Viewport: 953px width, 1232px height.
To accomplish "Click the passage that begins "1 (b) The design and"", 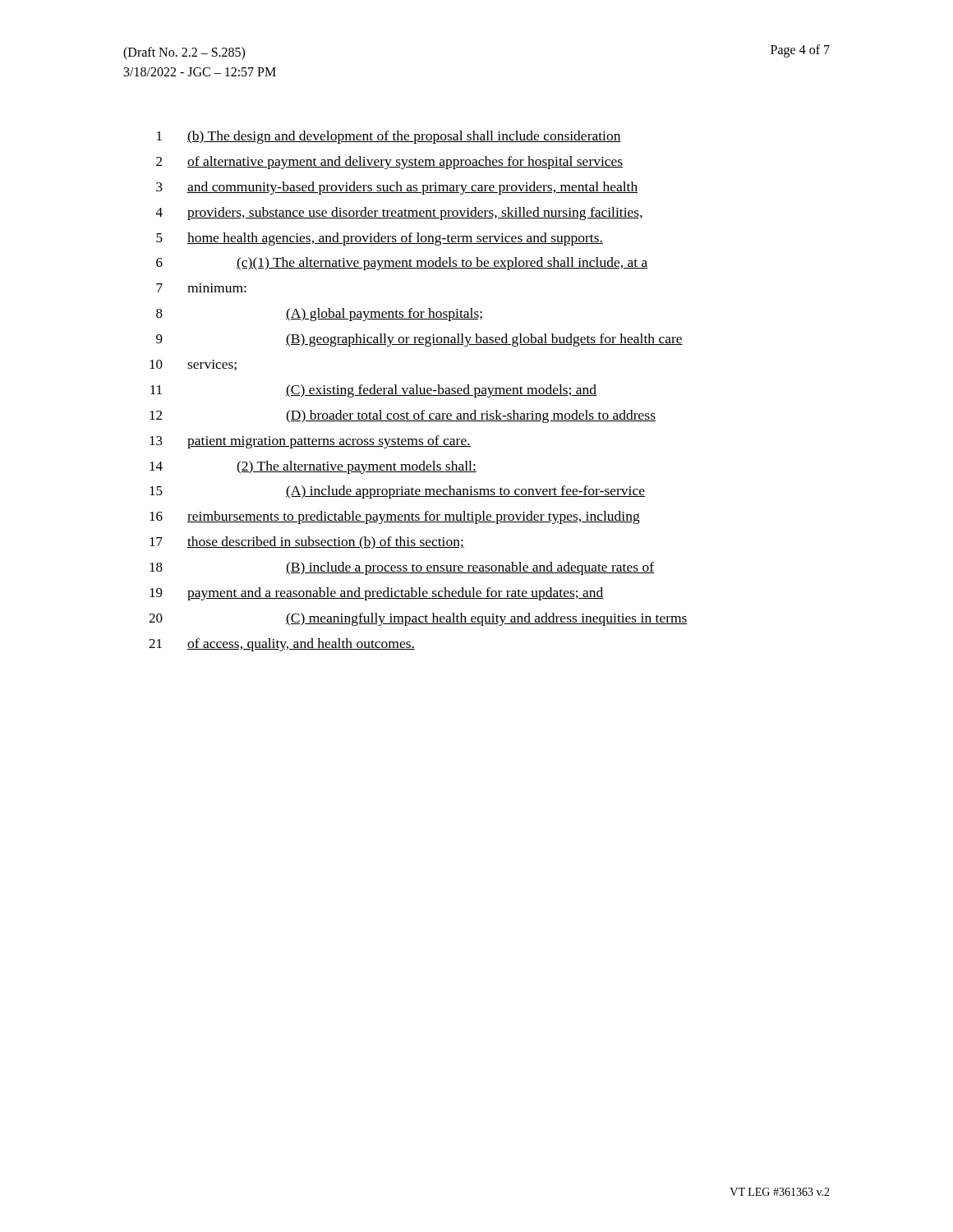I will 476,136.
